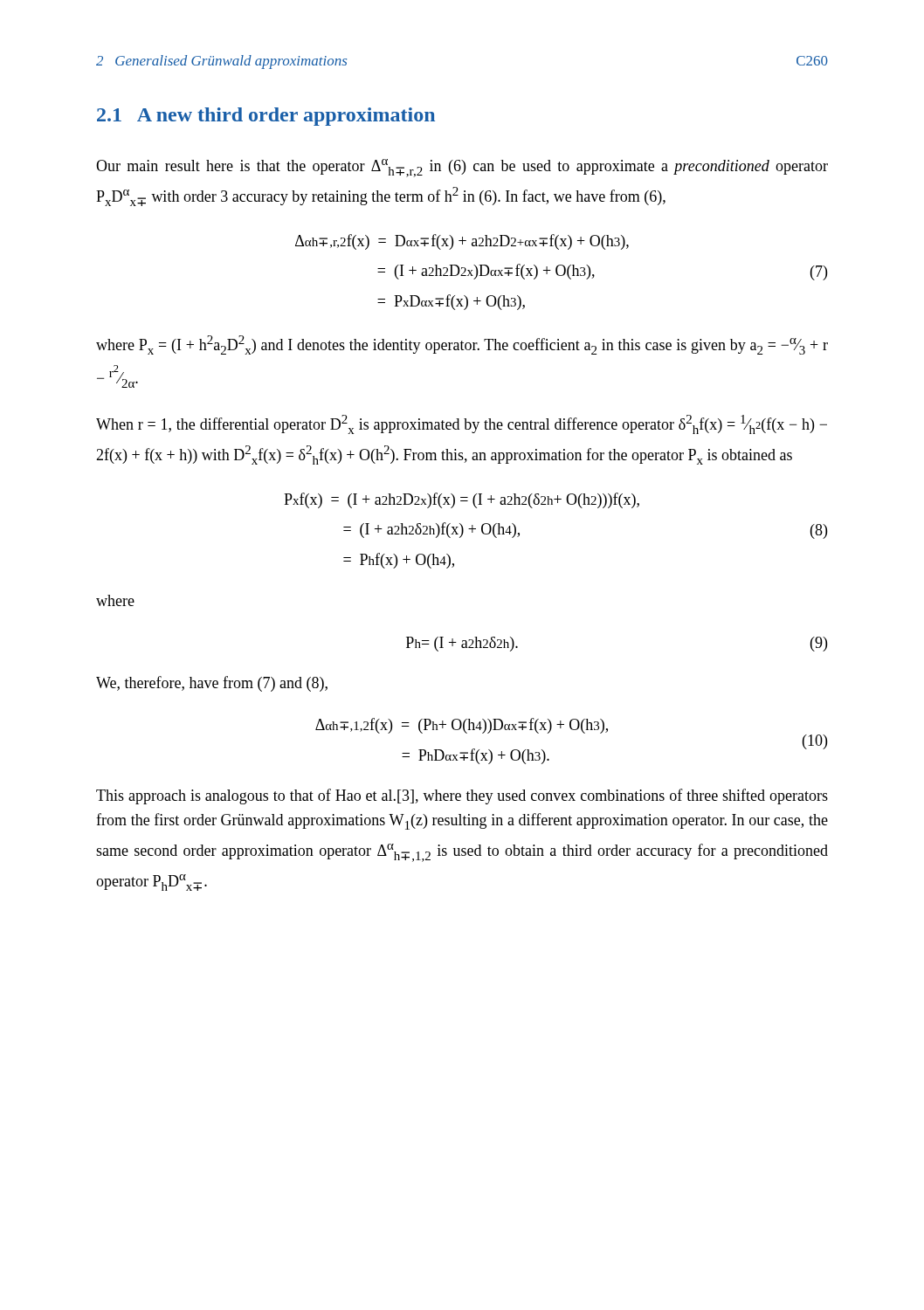Find the formula with the text "Δαh∓,1,2f(x) = (Ph + O(h4))Dαx∓f(x) + O(h3),"

(x=571, y=740)
